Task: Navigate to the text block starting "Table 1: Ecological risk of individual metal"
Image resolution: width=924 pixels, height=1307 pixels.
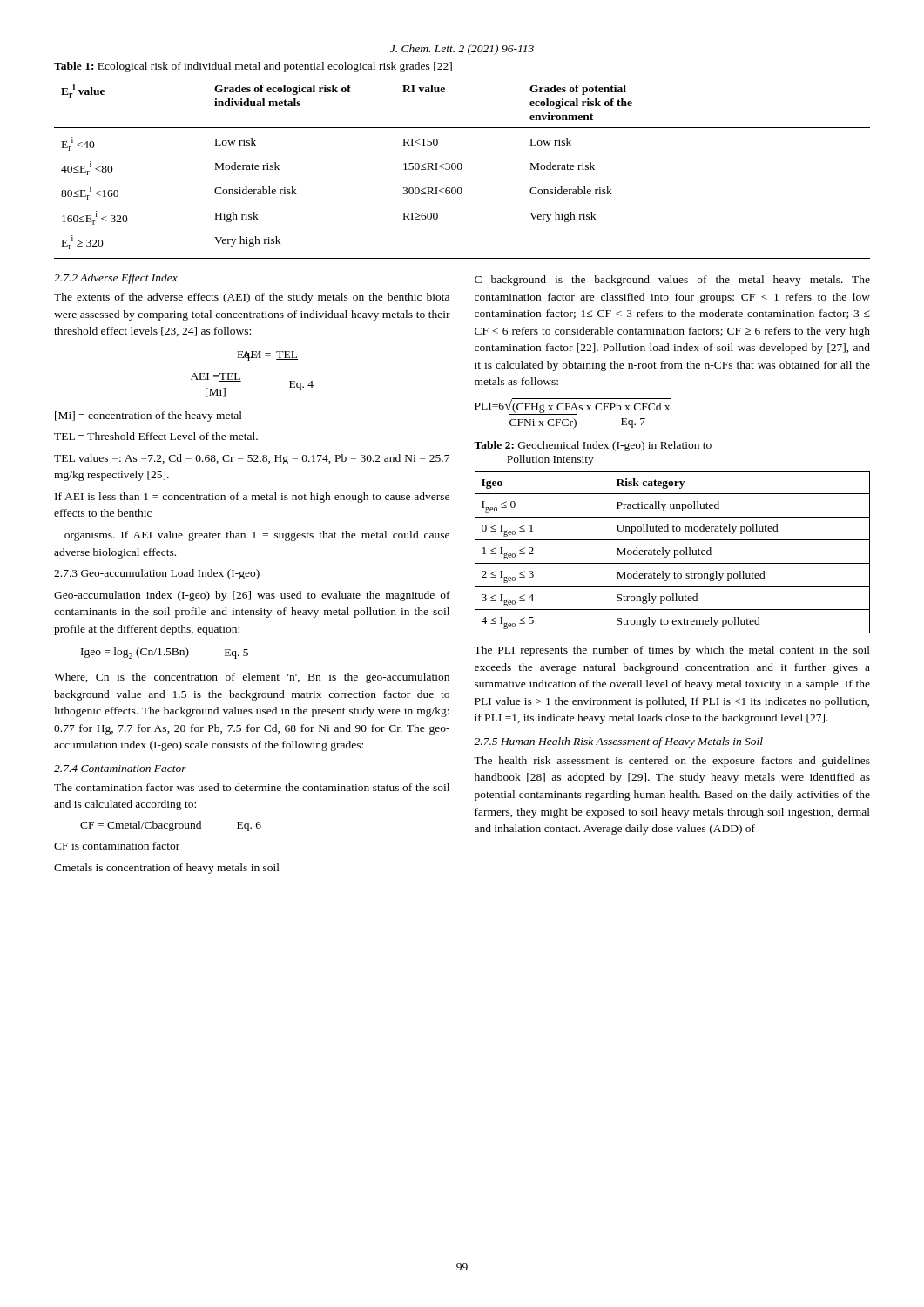Action: tap(253, 66)
